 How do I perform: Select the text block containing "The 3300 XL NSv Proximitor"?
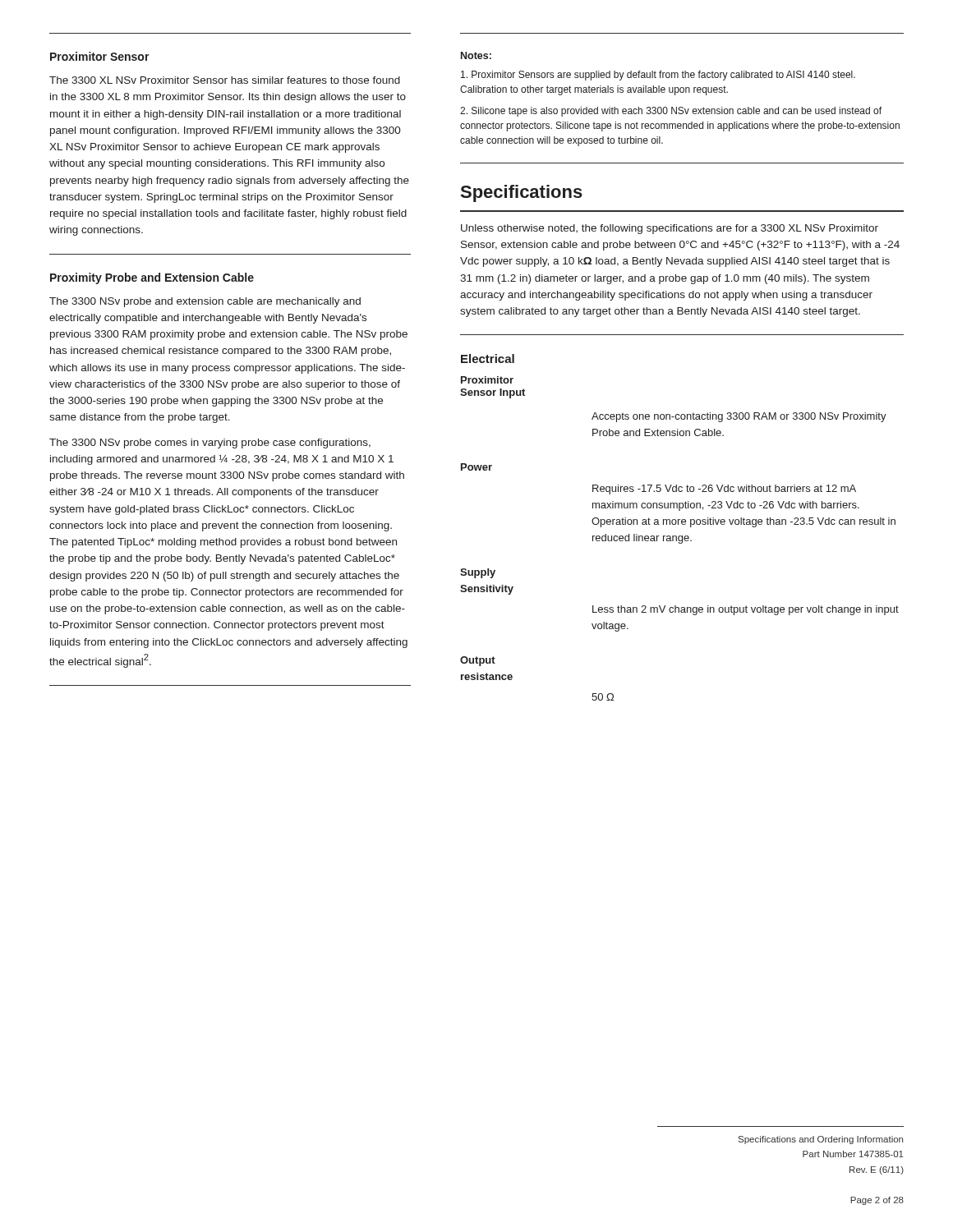click(x=230, y=155)
